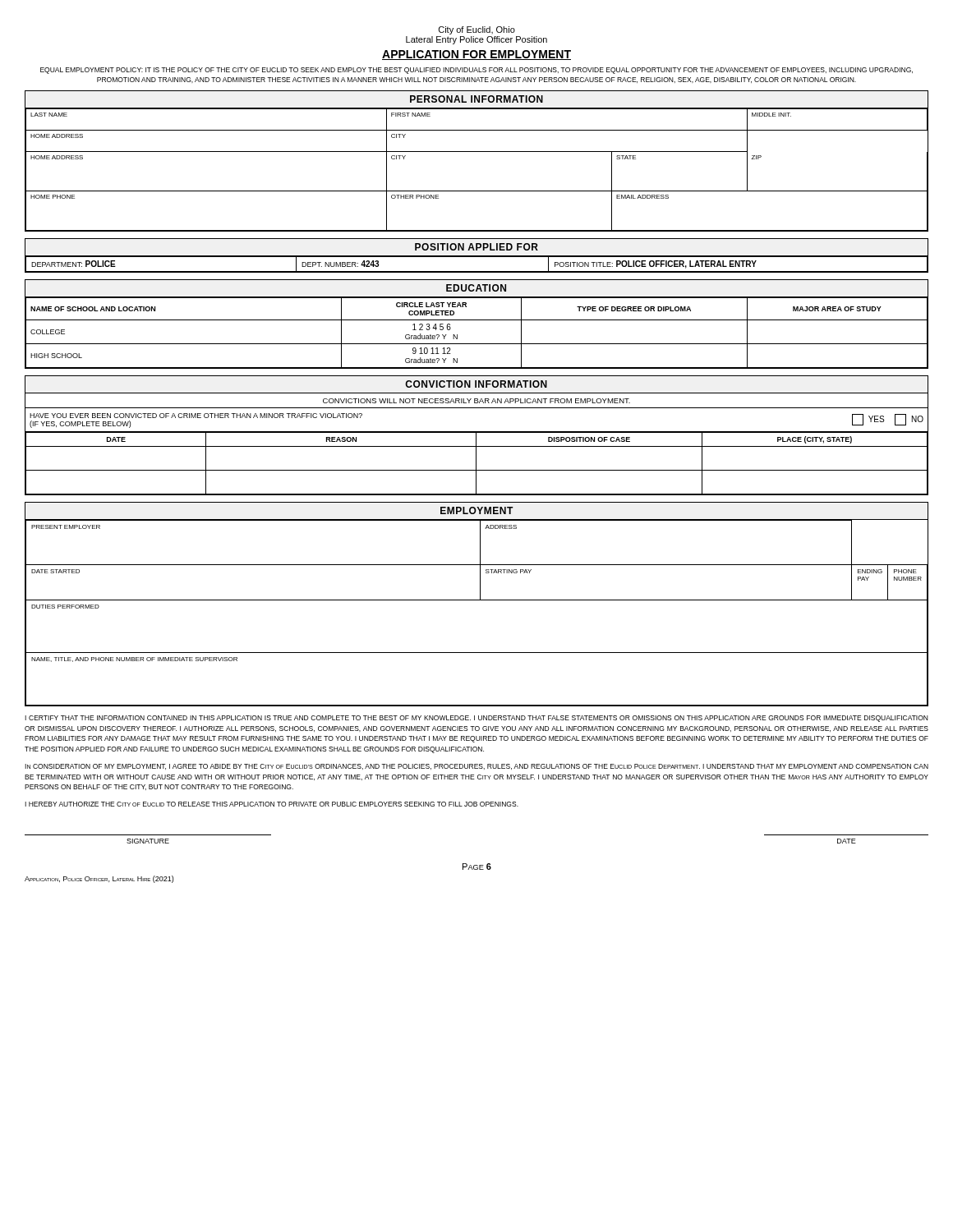Locate the table with the text "Starting Pay"

click(x=476, y=604)
